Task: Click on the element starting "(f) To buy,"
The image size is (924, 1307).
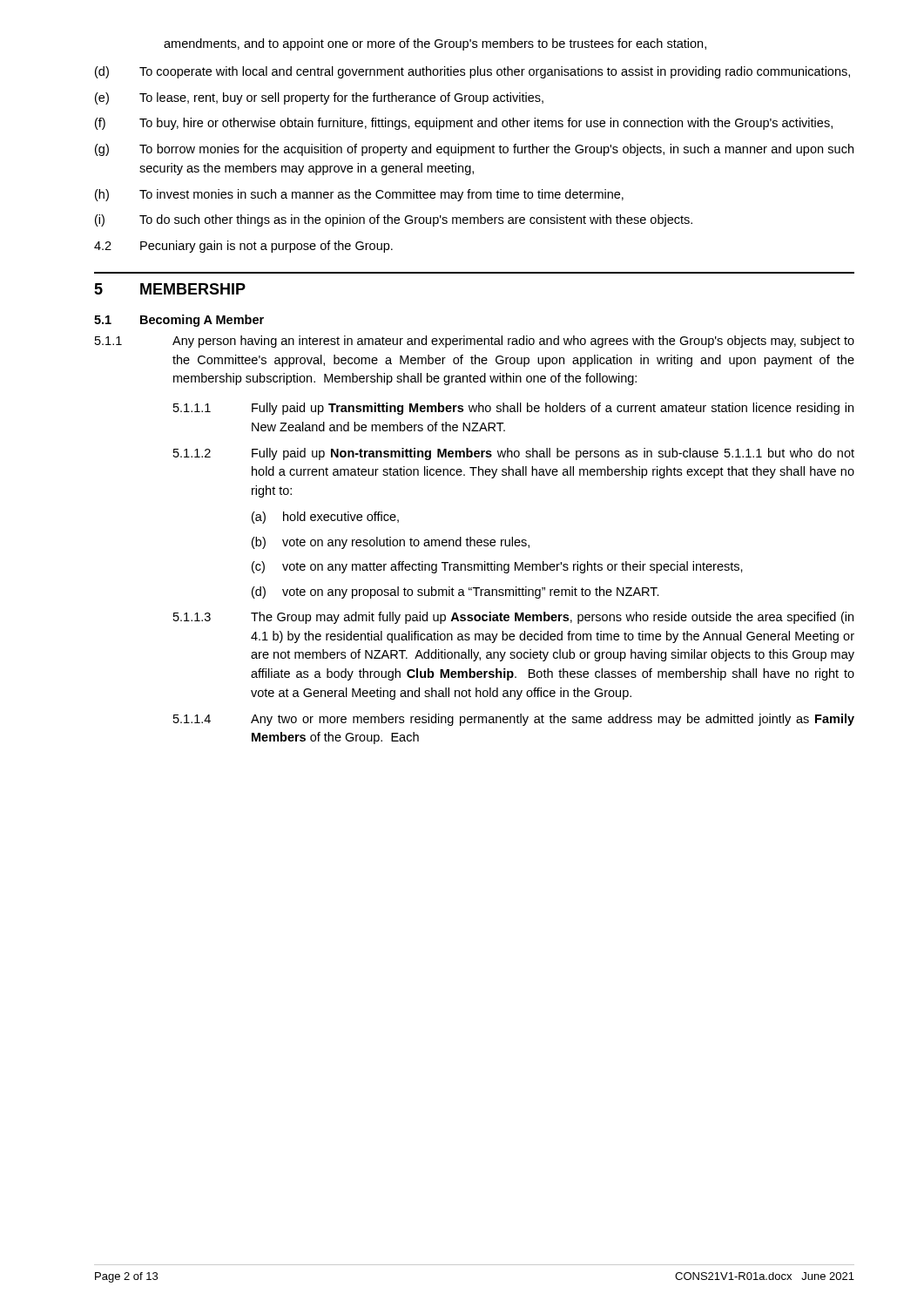Action: [x=474, y=124]
